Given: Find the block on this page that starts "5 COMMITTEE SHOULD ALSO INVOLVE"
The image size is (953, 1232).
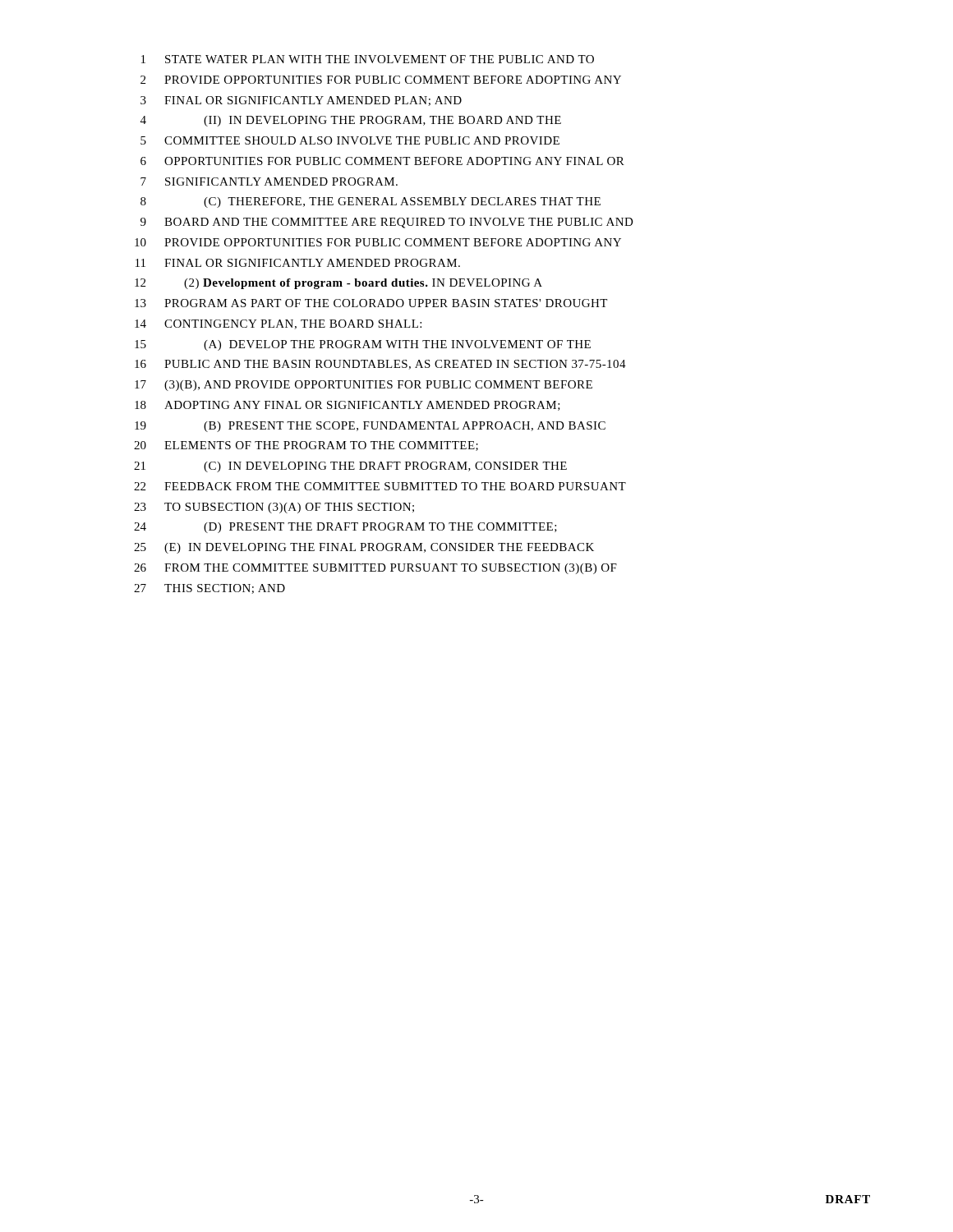Looking at the screenshot, I should pyautogui.click(x=489, y=141).
